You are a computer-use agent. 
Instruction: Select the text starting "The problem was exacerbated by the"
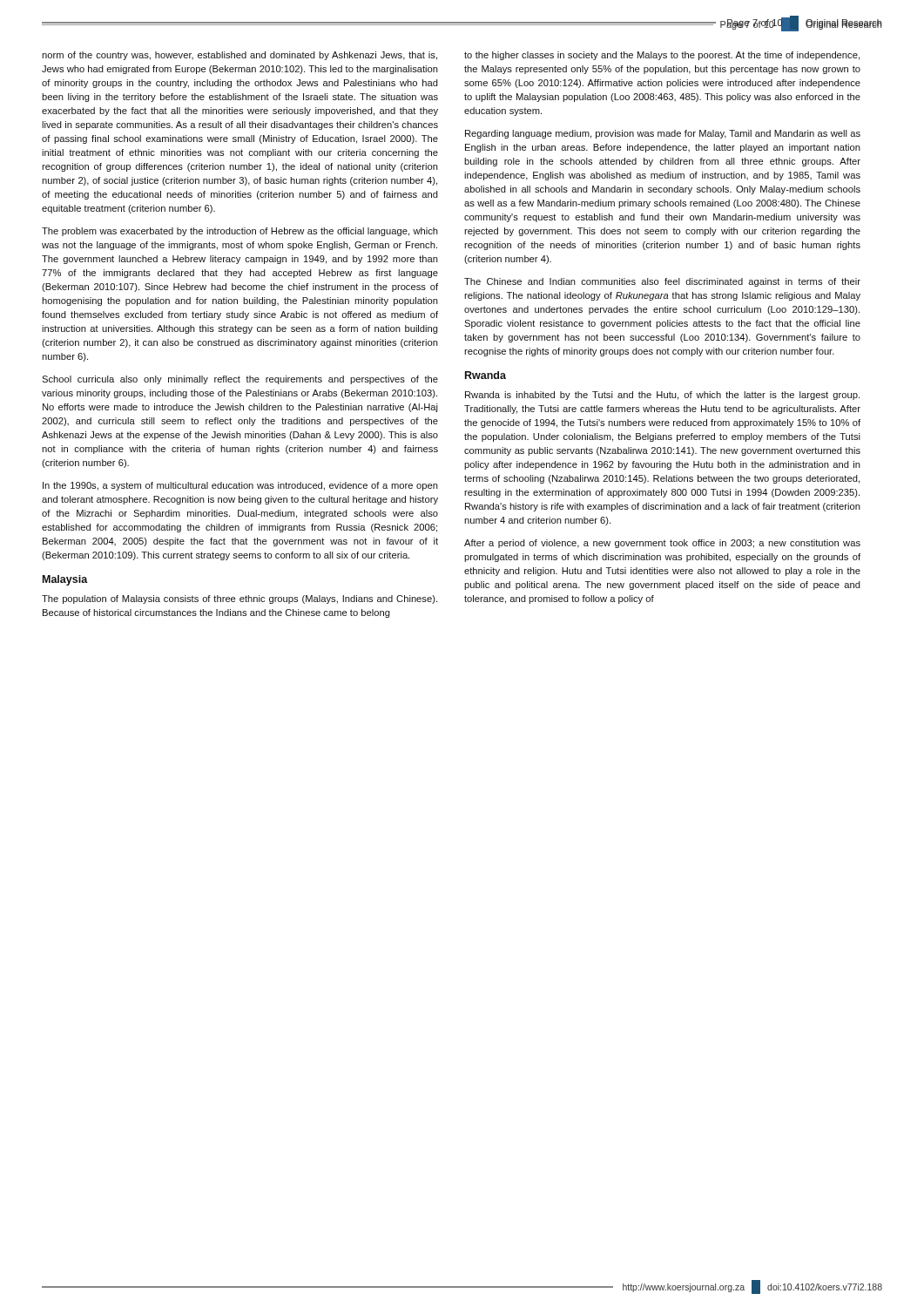[x=240, y=294]
